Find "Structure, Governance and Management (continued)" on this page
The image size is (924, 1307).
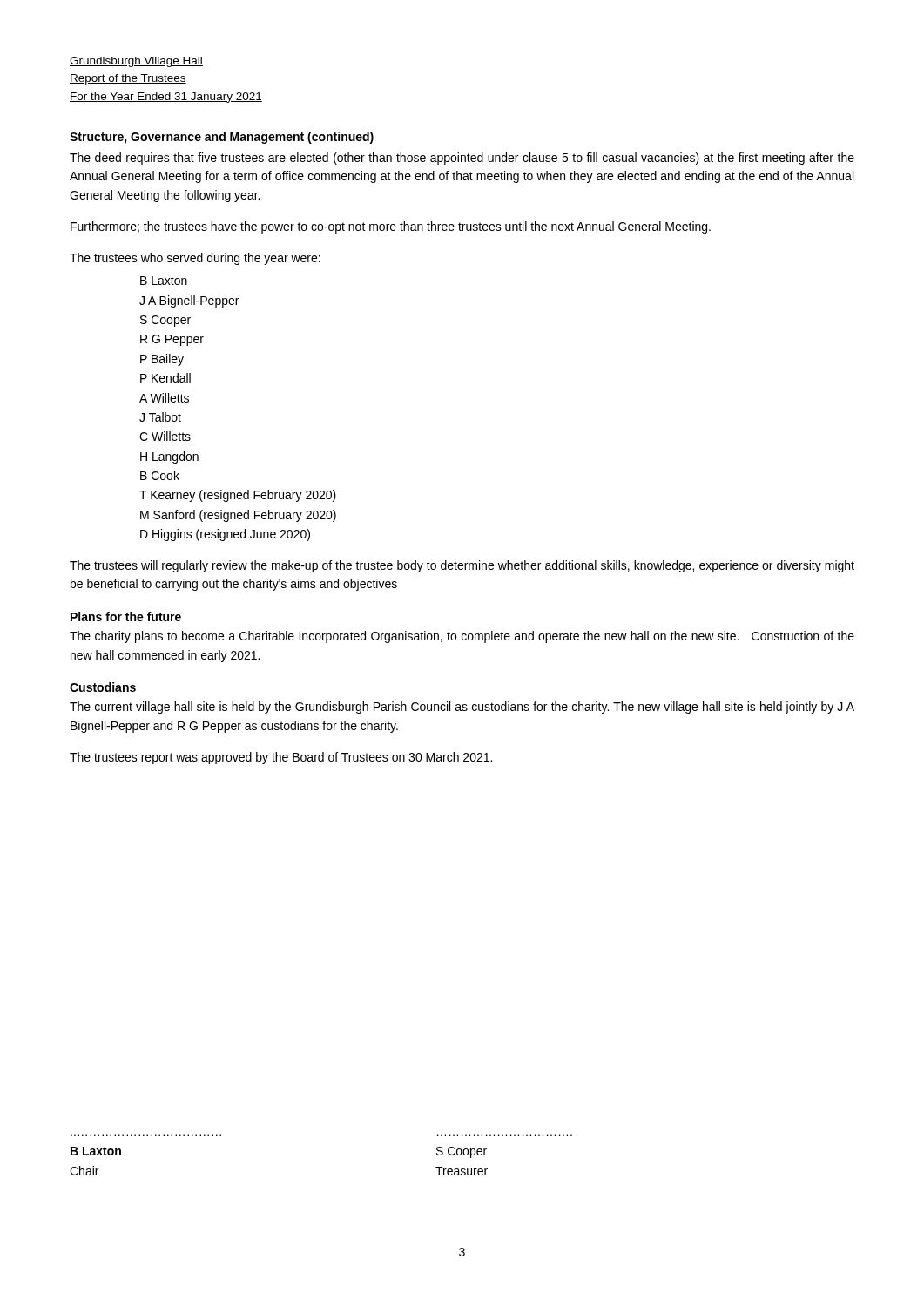[x=222, y=137]
